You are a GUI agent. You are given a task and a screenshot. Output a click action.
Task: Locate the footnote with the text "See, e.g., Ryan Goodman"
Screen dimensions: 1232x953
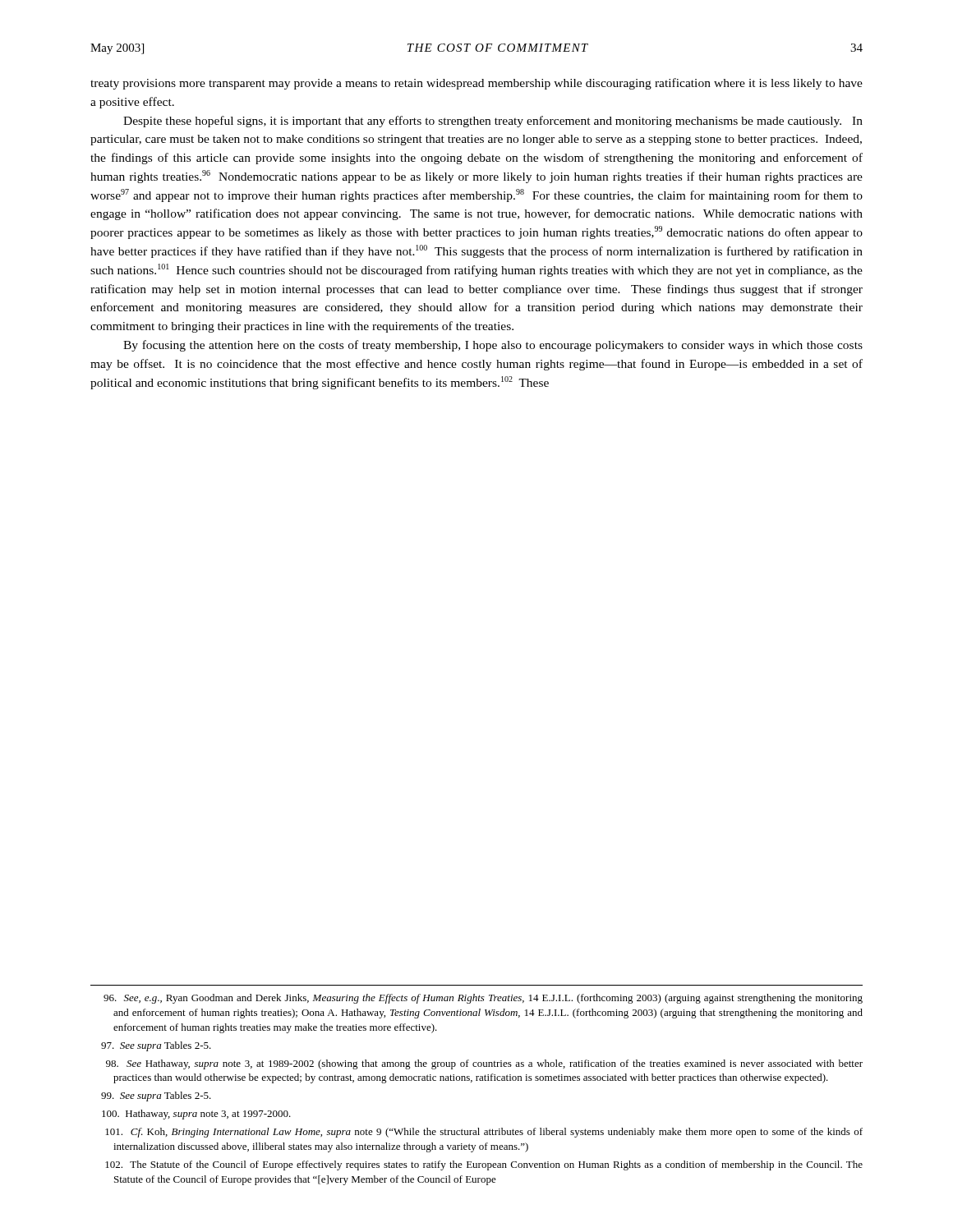[x=476, y=1012]
